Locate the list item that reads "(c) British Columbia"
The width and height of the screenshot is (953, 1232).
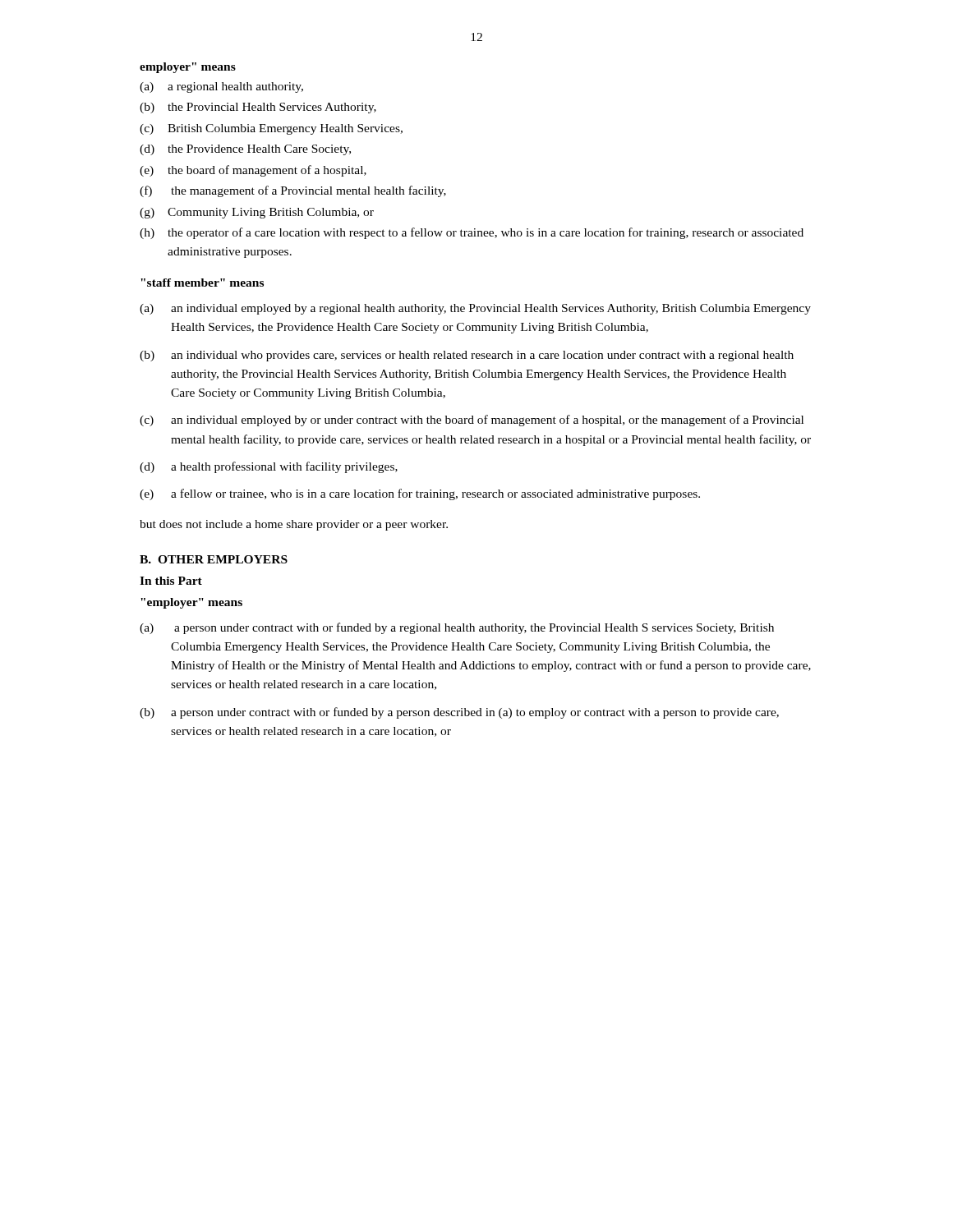[x=271, y=129]
